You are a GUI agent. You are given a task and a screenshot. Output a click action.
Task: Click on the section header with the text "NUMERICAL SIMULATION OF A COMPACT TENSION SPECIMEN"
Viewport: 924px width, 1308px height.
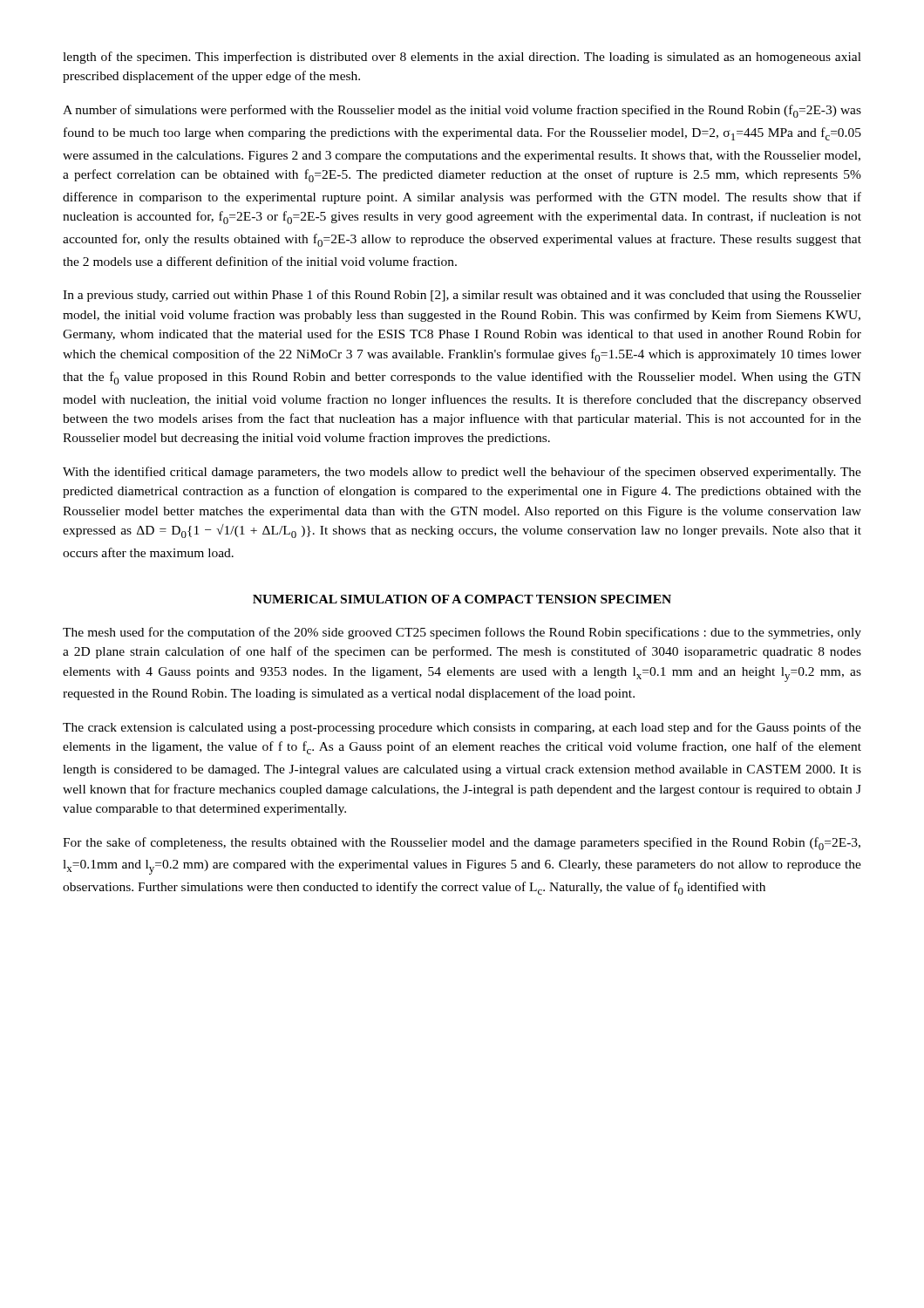click(x=462, y=598)
